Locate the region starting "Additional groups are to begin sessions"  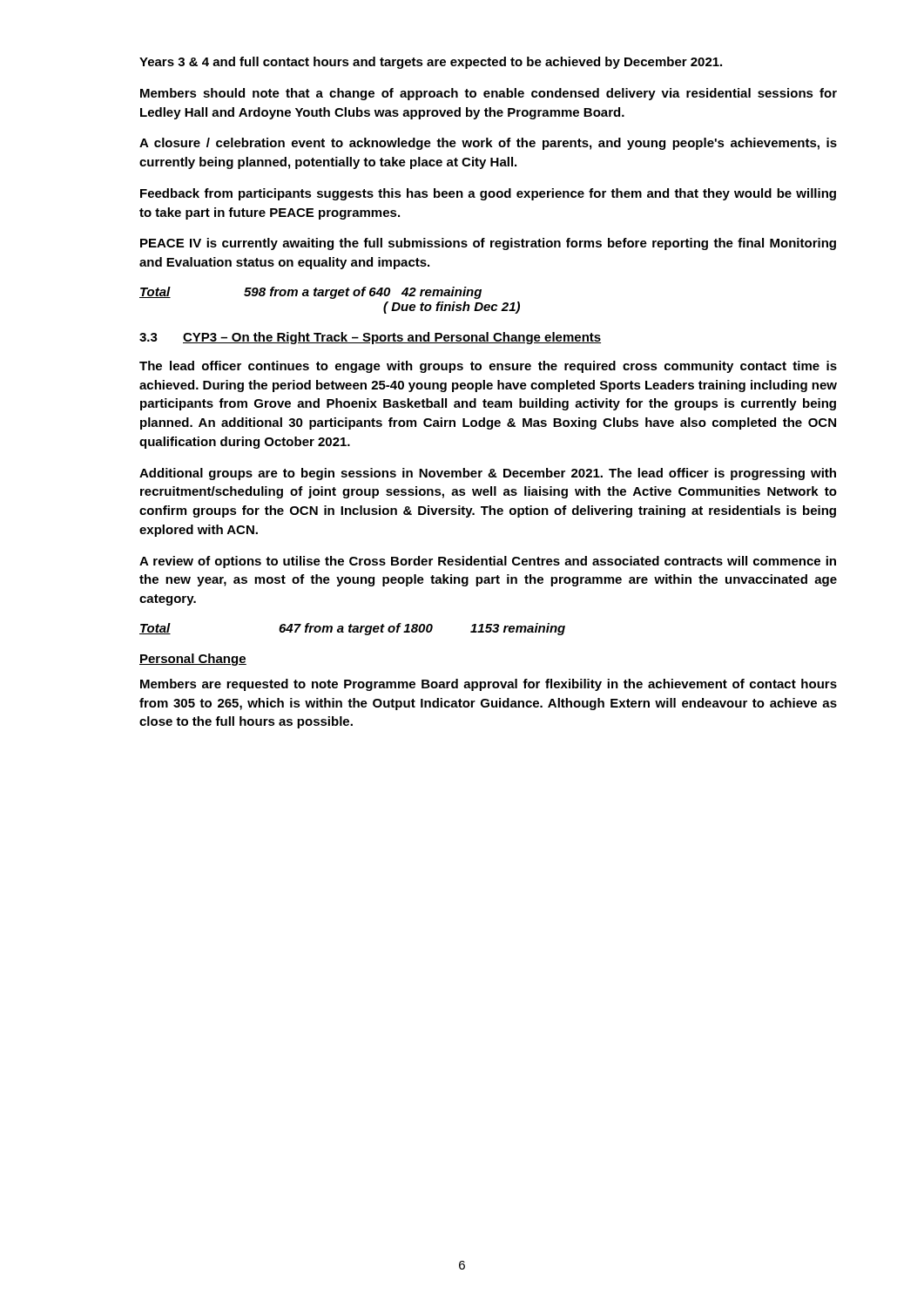coord(488,501)
